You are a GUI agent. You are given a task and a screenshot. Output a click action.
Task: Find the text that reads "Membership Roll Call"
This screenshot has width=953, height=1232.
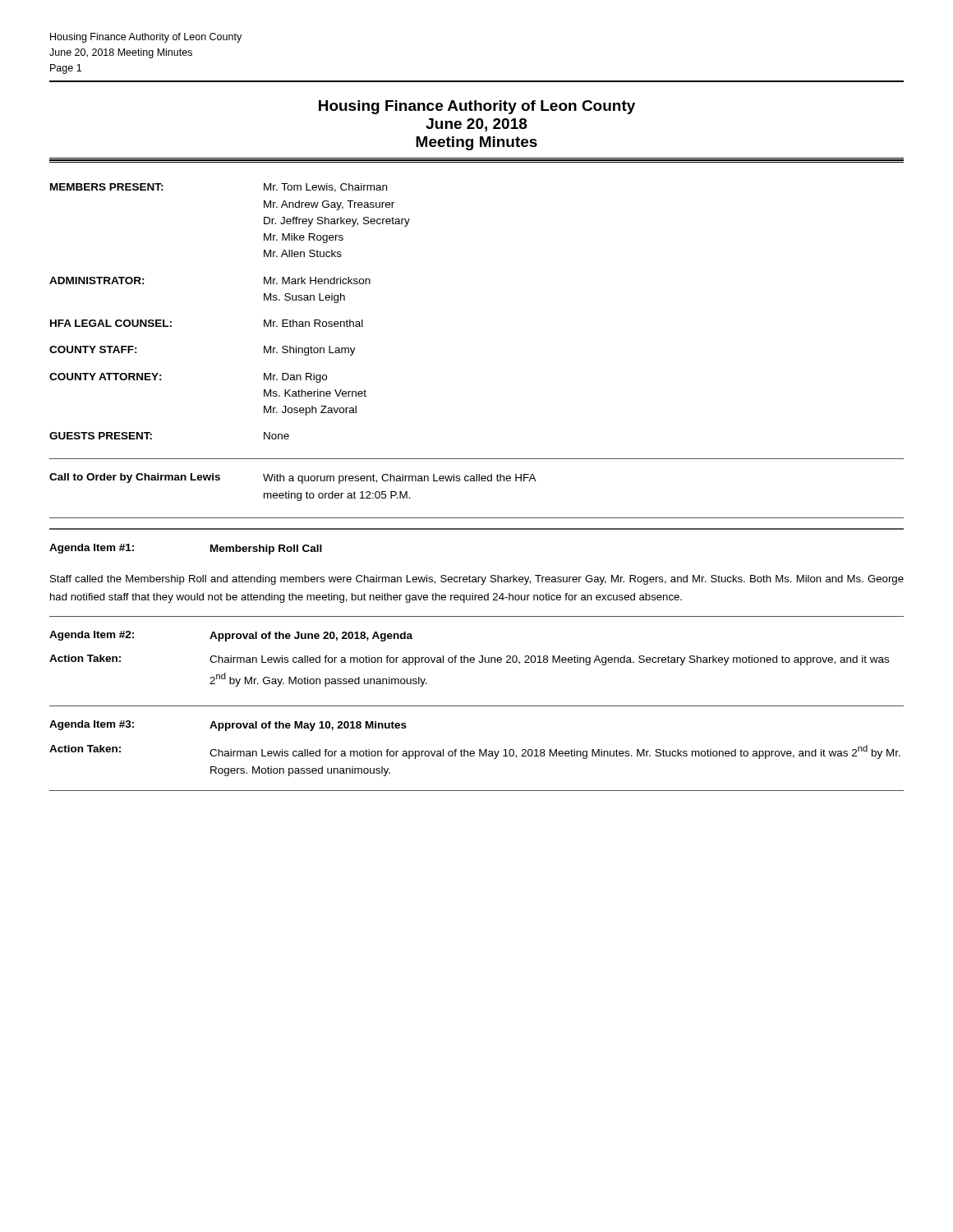(266, 548)
